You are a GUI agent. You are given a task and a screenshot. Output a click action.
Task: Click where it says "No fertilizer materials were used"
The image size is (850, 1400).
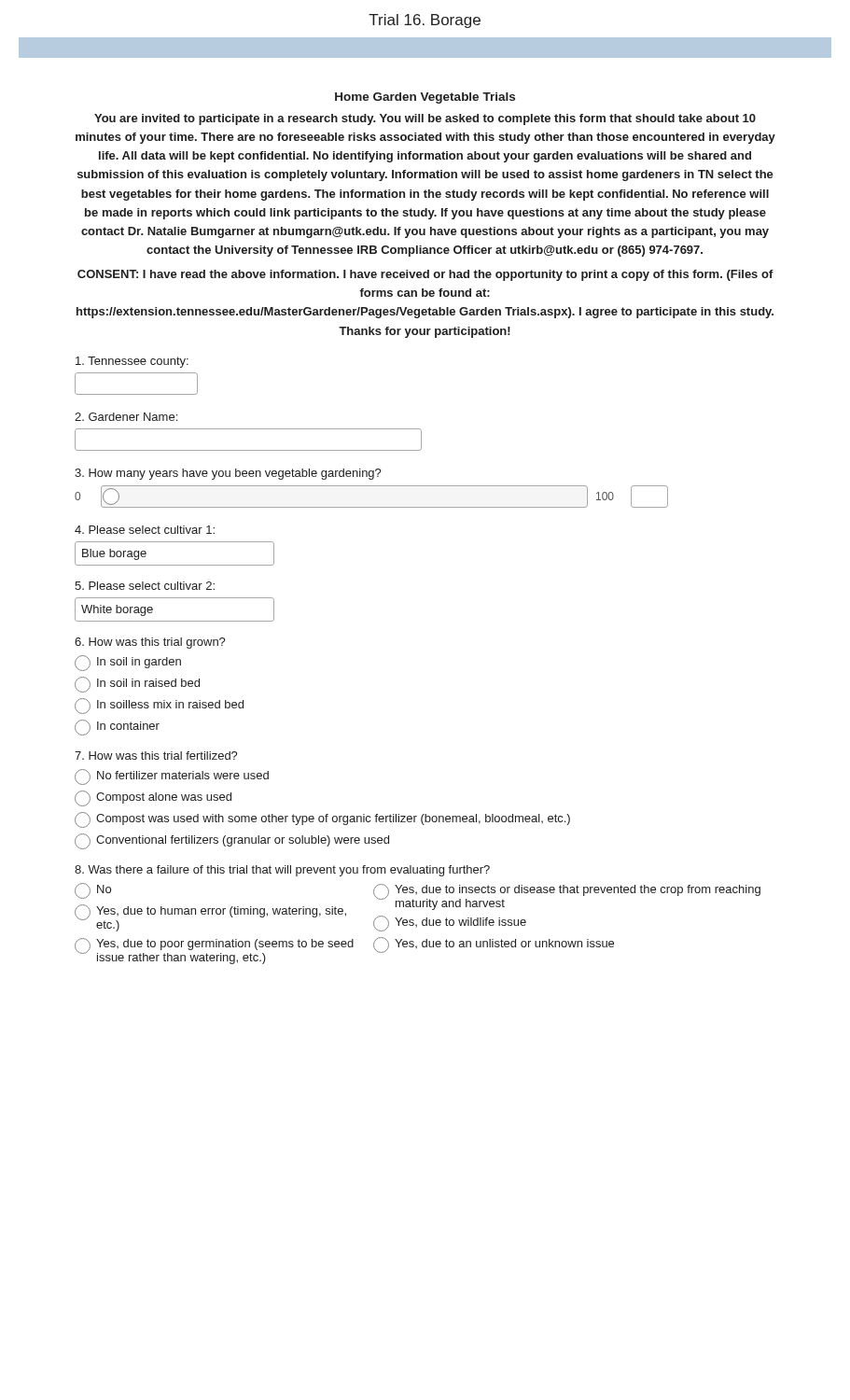pos(172,776)
